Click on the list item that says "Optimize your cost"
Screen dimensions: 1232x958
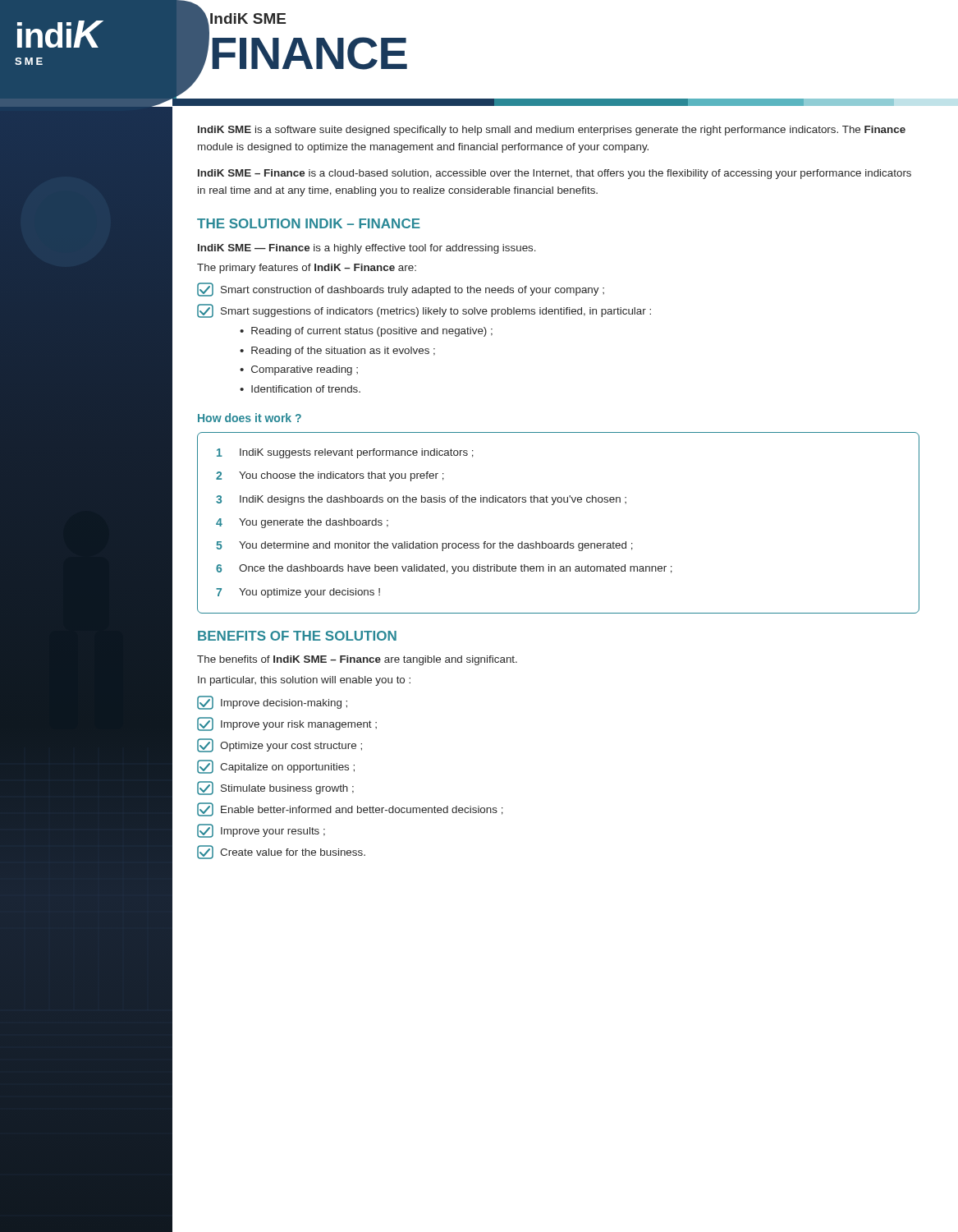tap(280, 746)
